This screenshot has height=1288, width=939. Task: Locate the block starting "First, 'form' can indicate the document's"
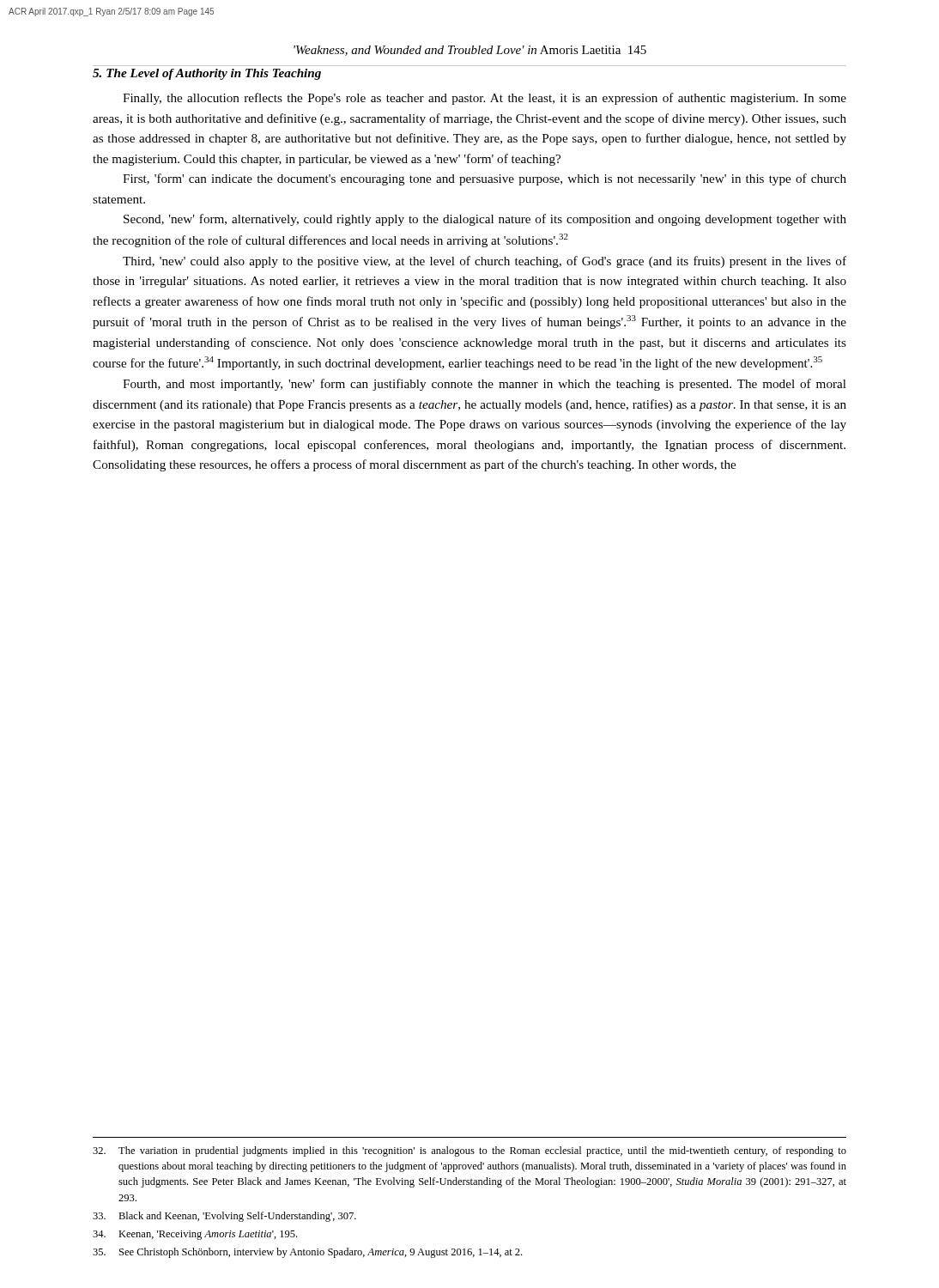[x=470, y=188]
